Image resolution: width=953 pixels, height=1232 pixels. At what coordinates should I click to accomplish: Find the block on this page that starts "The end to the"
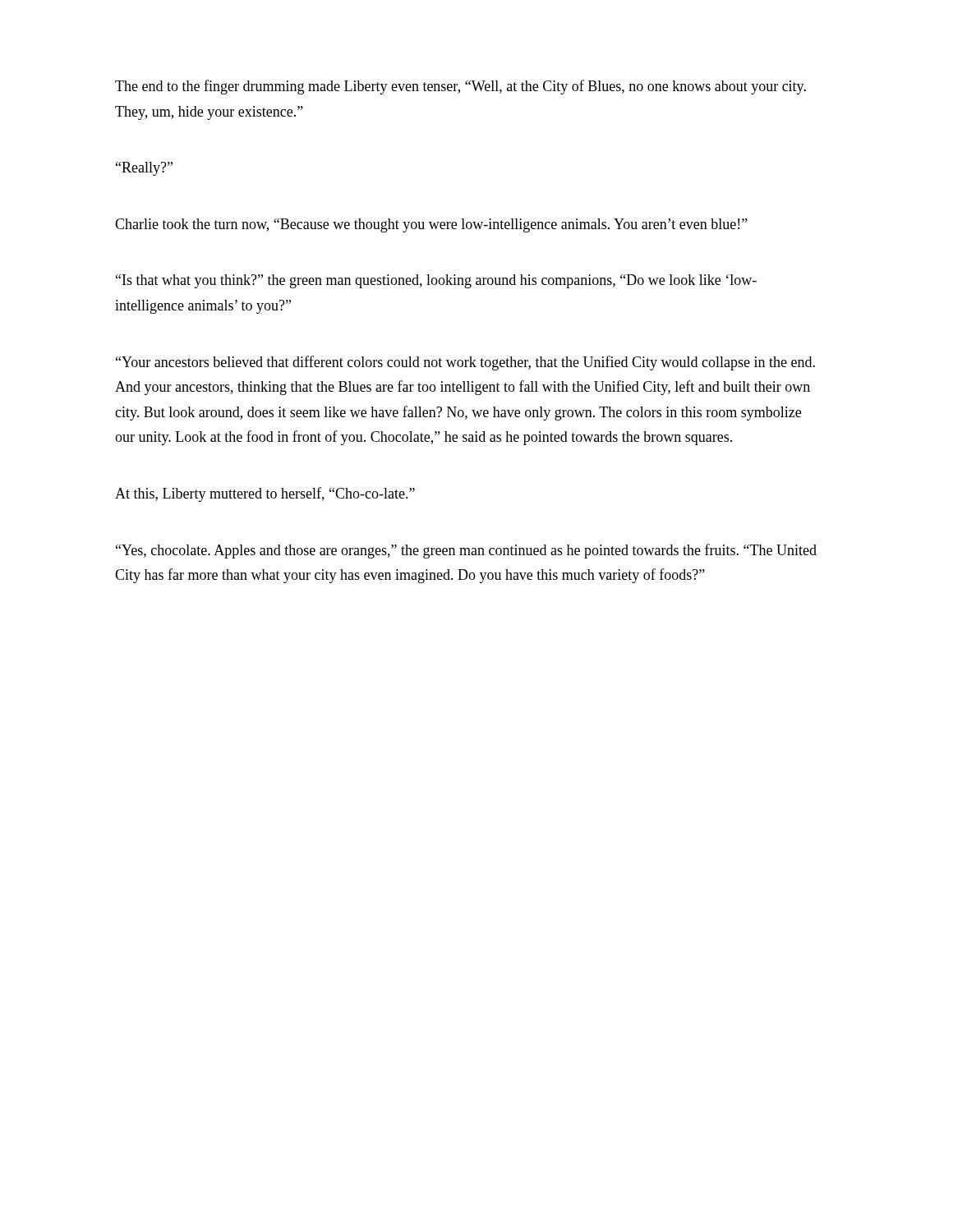click(461, 99)
